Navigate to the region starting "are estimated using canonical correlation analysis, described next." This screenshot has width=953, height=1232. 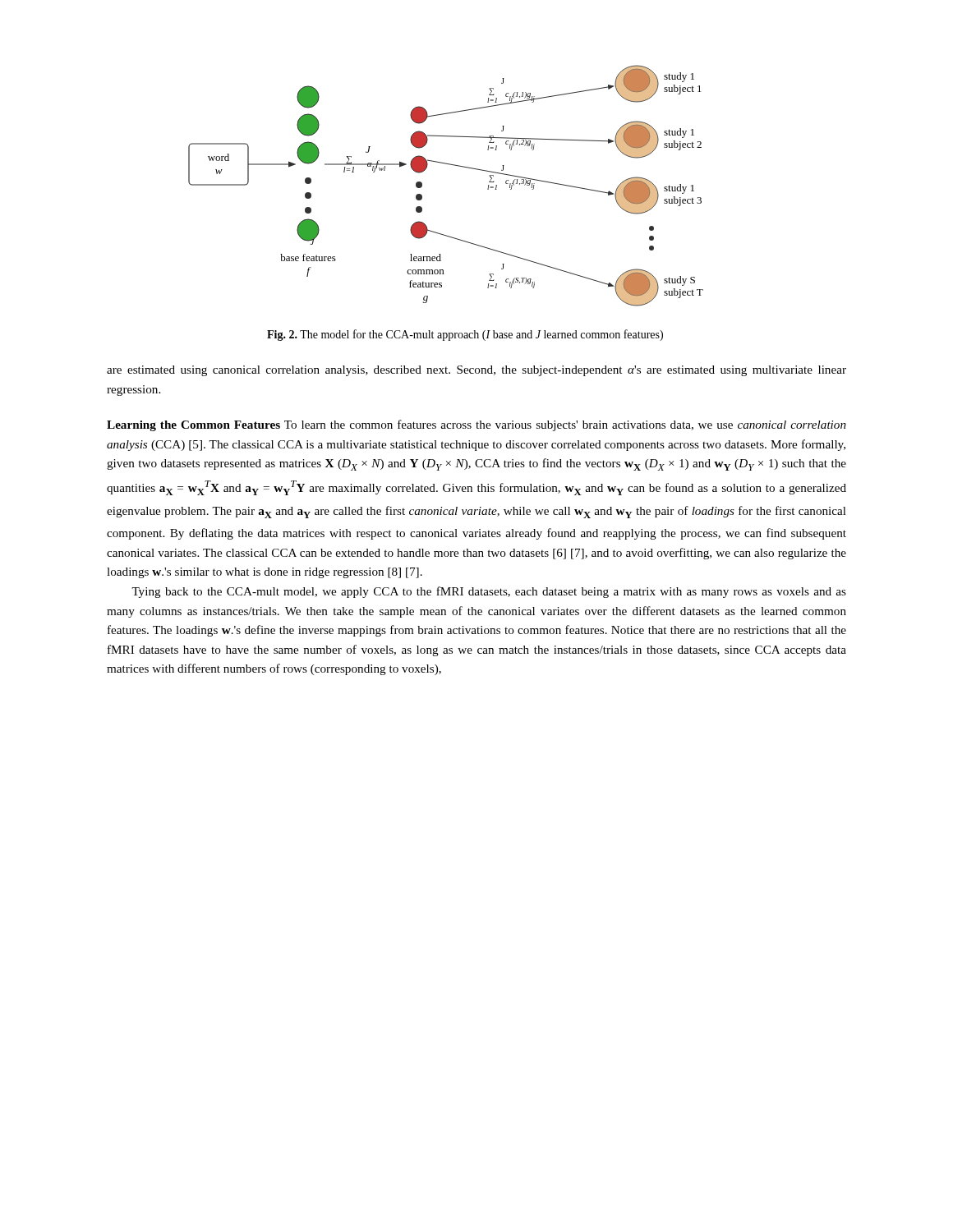pyautogui.click(x=476, y=379)
